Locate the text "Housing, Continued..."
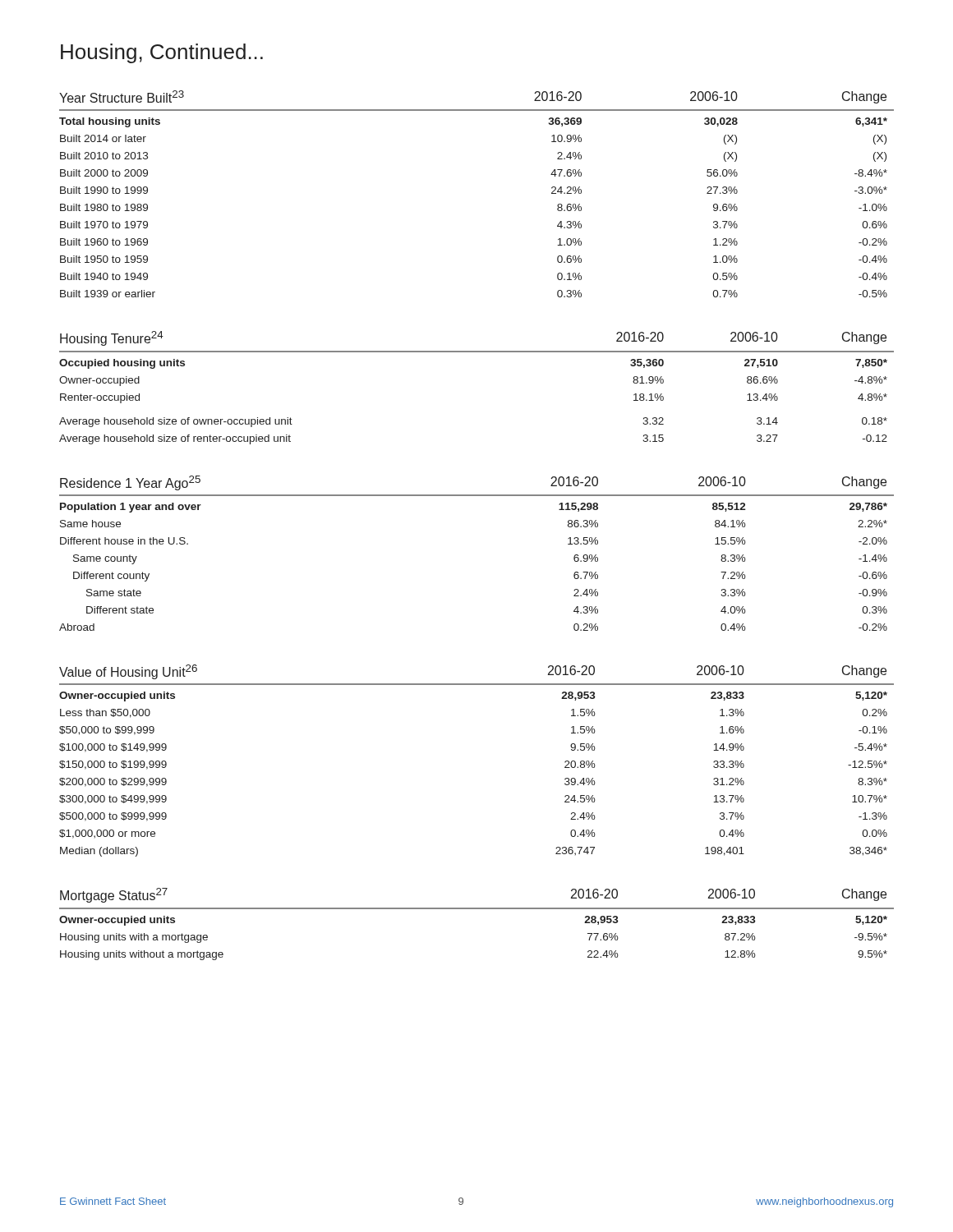Screen dimensions: 1232x953 [x=162, y=53]
